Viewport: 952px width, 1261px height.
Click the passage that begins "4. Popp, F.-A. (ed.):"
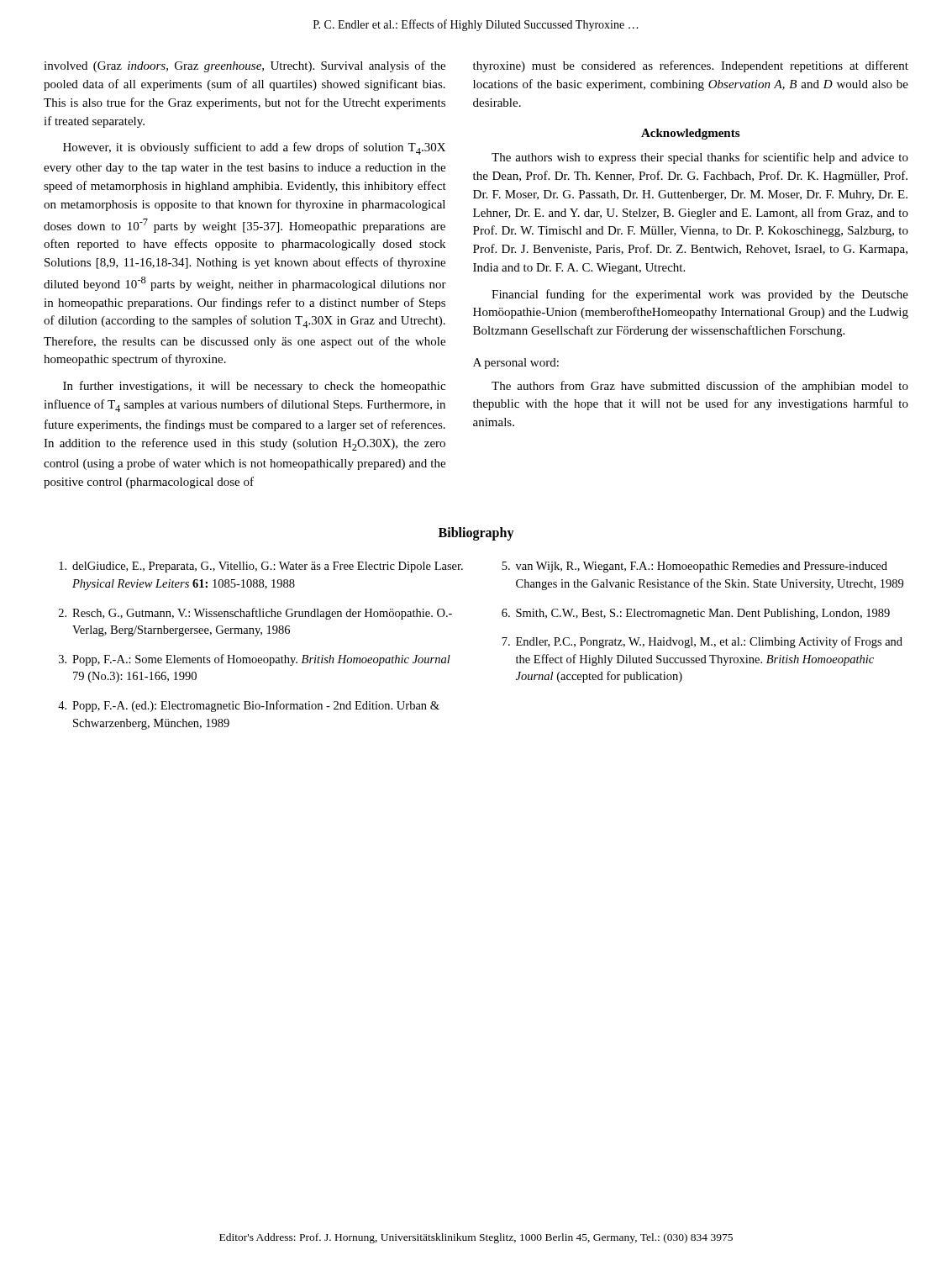(254, 714)
